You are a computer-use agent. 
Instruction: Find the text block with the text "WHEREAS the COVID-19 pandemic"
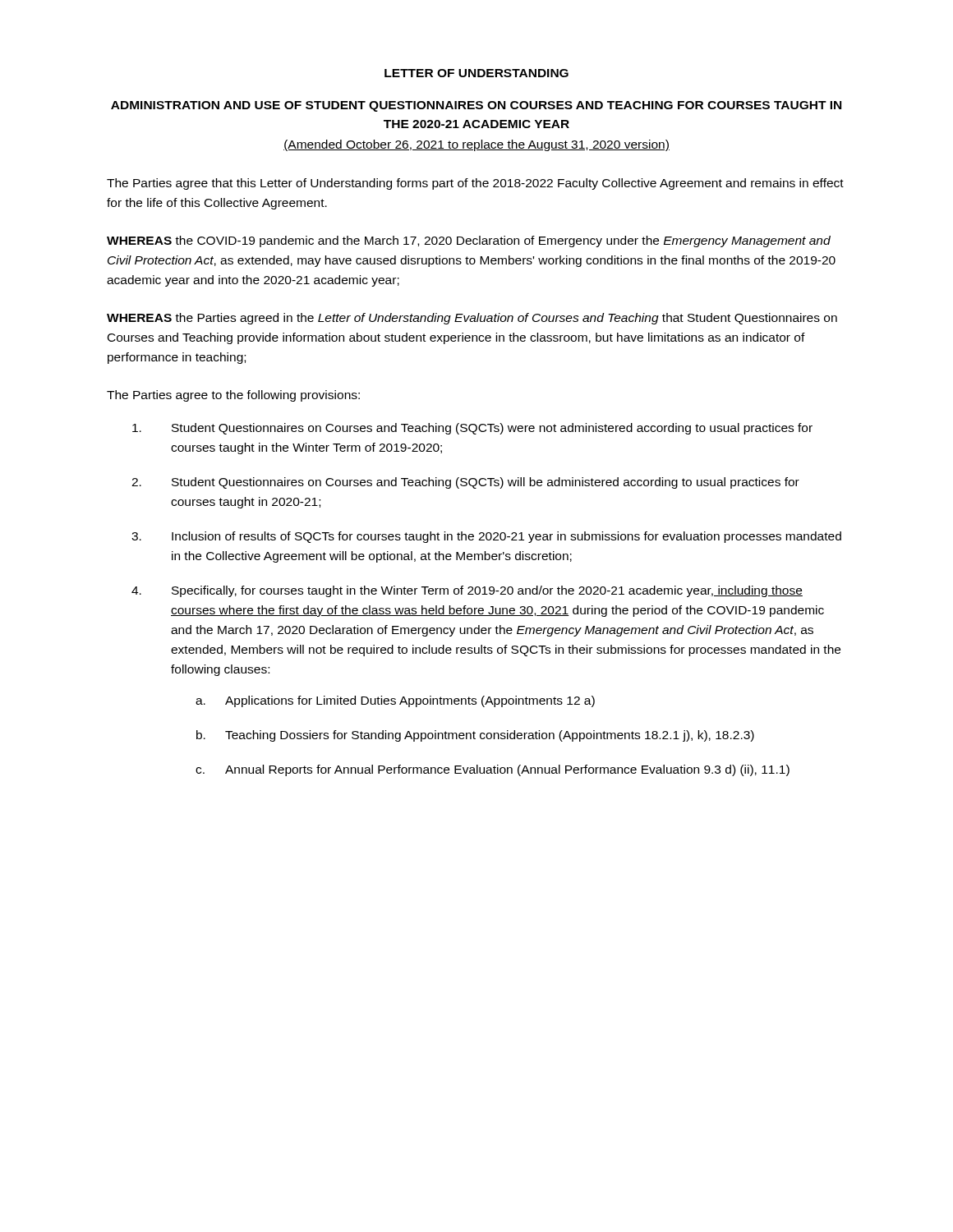click(x=471, y=260)
